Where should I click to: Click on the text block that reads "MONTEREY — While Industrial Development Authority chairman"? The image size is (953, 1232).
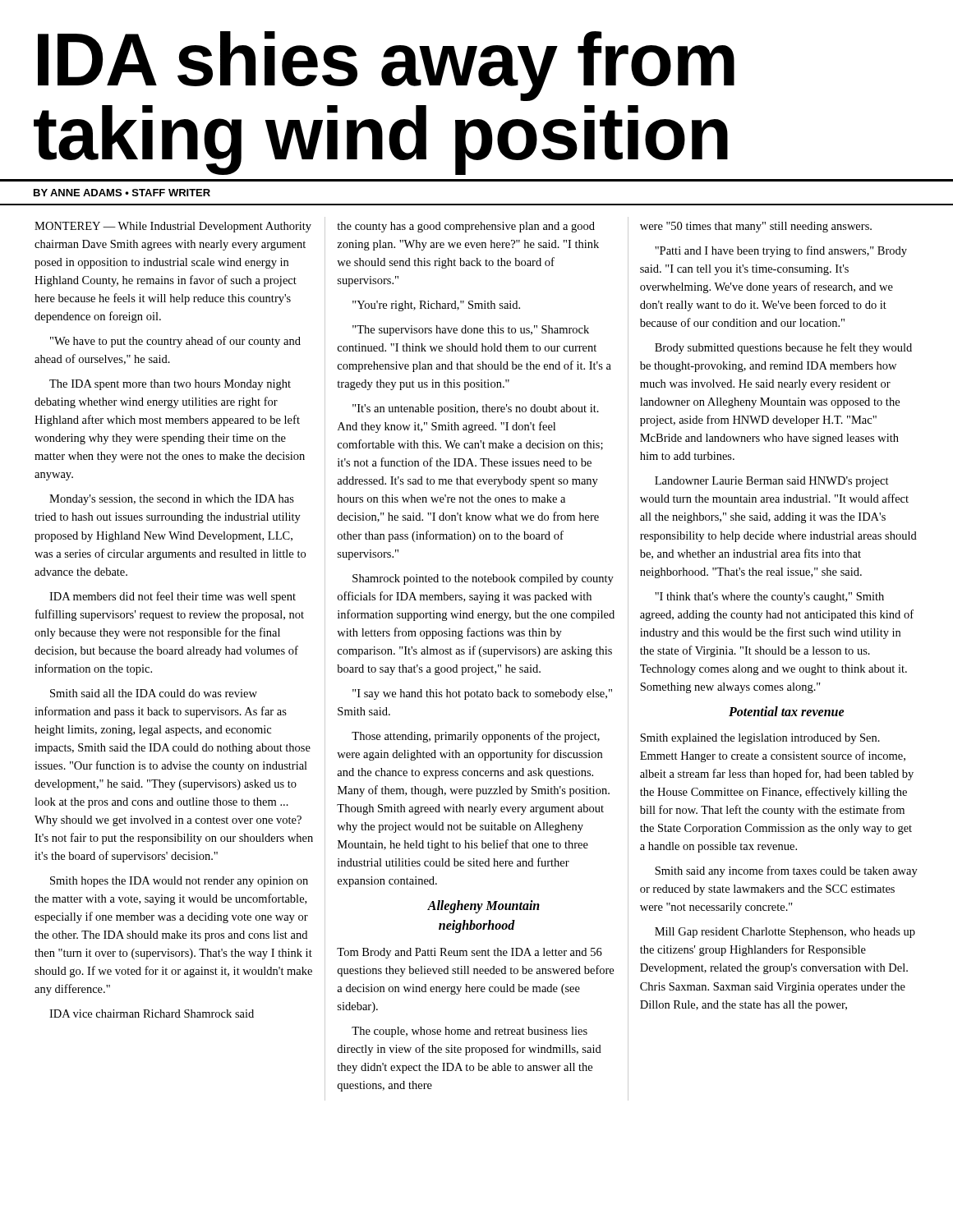(x=174, y=620)
